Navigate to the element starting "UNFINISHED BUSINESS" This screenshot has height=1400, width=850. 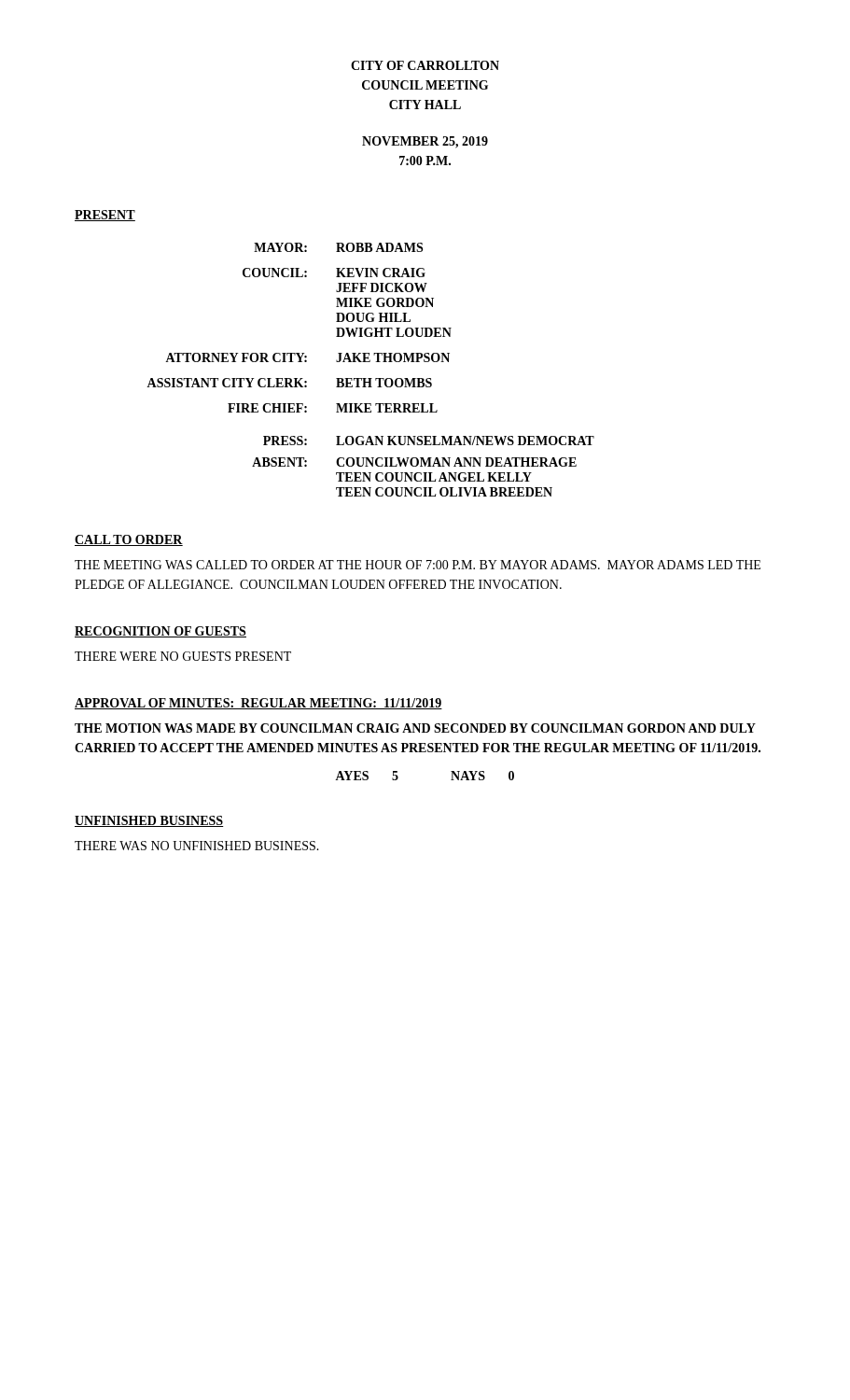(149, 821)
